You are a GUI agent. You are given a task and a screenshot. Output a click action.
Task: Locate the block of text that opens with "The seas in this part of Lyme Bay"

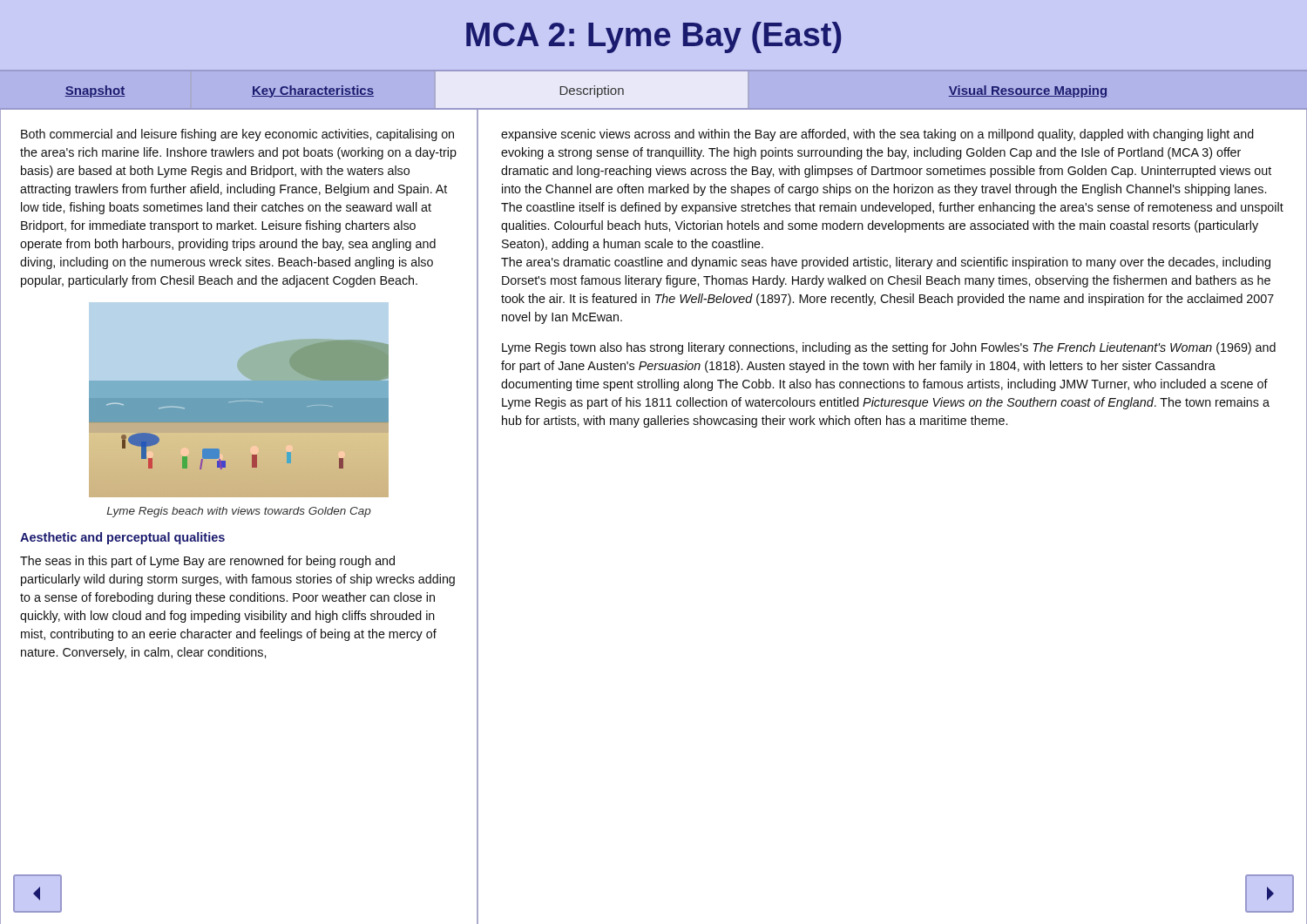click(238, 607)
